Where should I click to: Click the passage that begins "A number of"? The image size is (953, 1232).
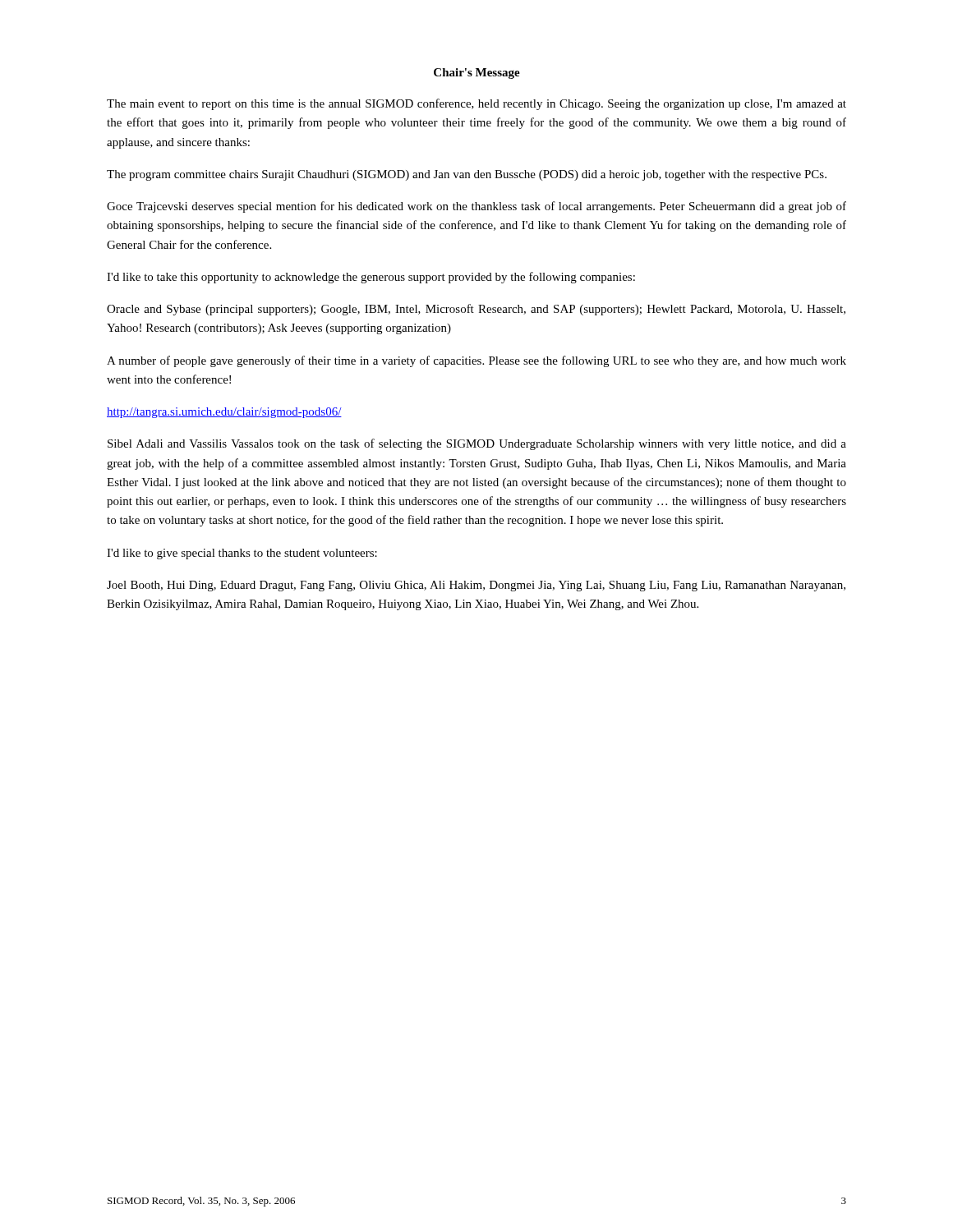476,370
